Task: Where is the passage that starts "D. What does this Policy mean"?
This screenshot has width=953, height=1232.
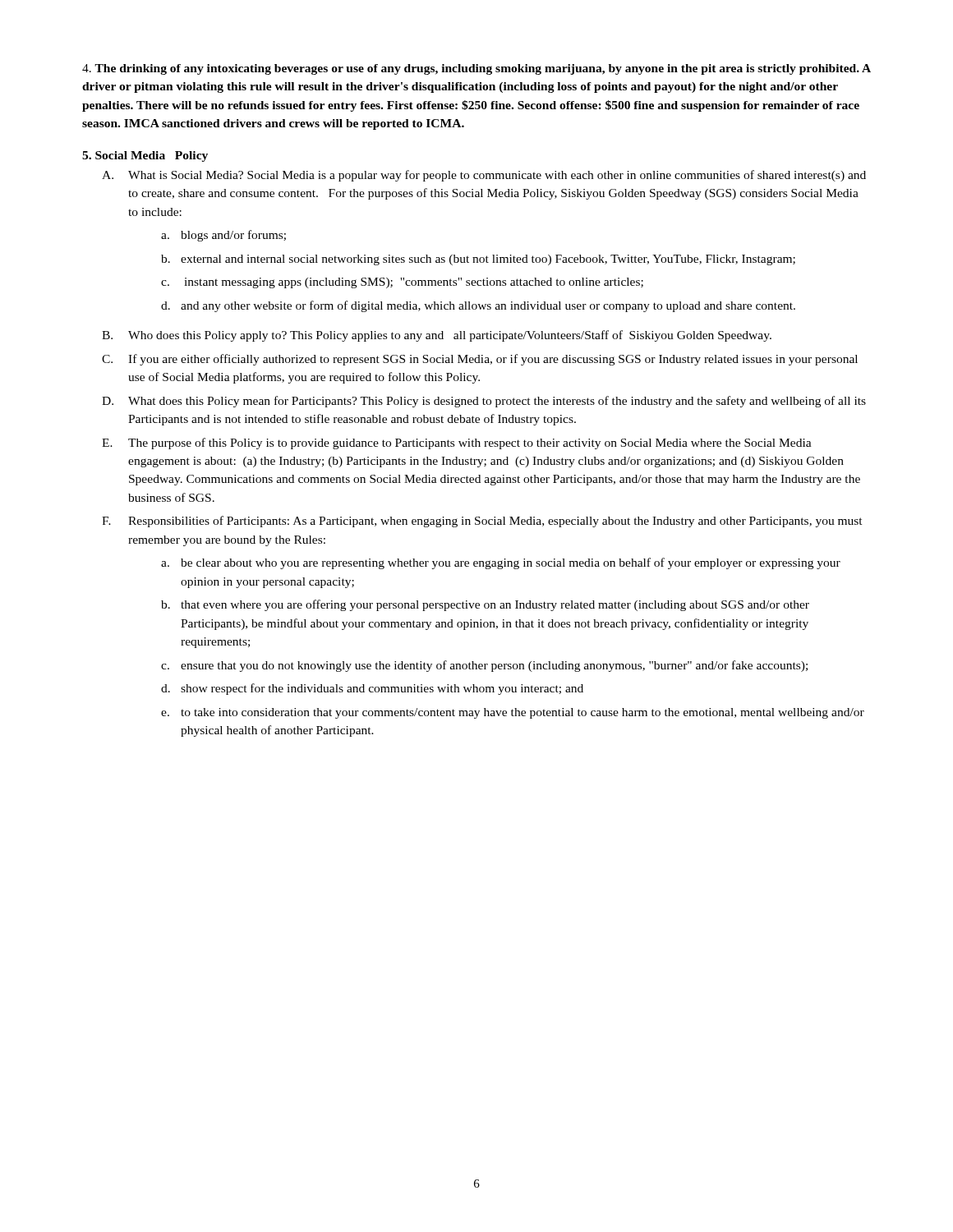Action: 486,410
